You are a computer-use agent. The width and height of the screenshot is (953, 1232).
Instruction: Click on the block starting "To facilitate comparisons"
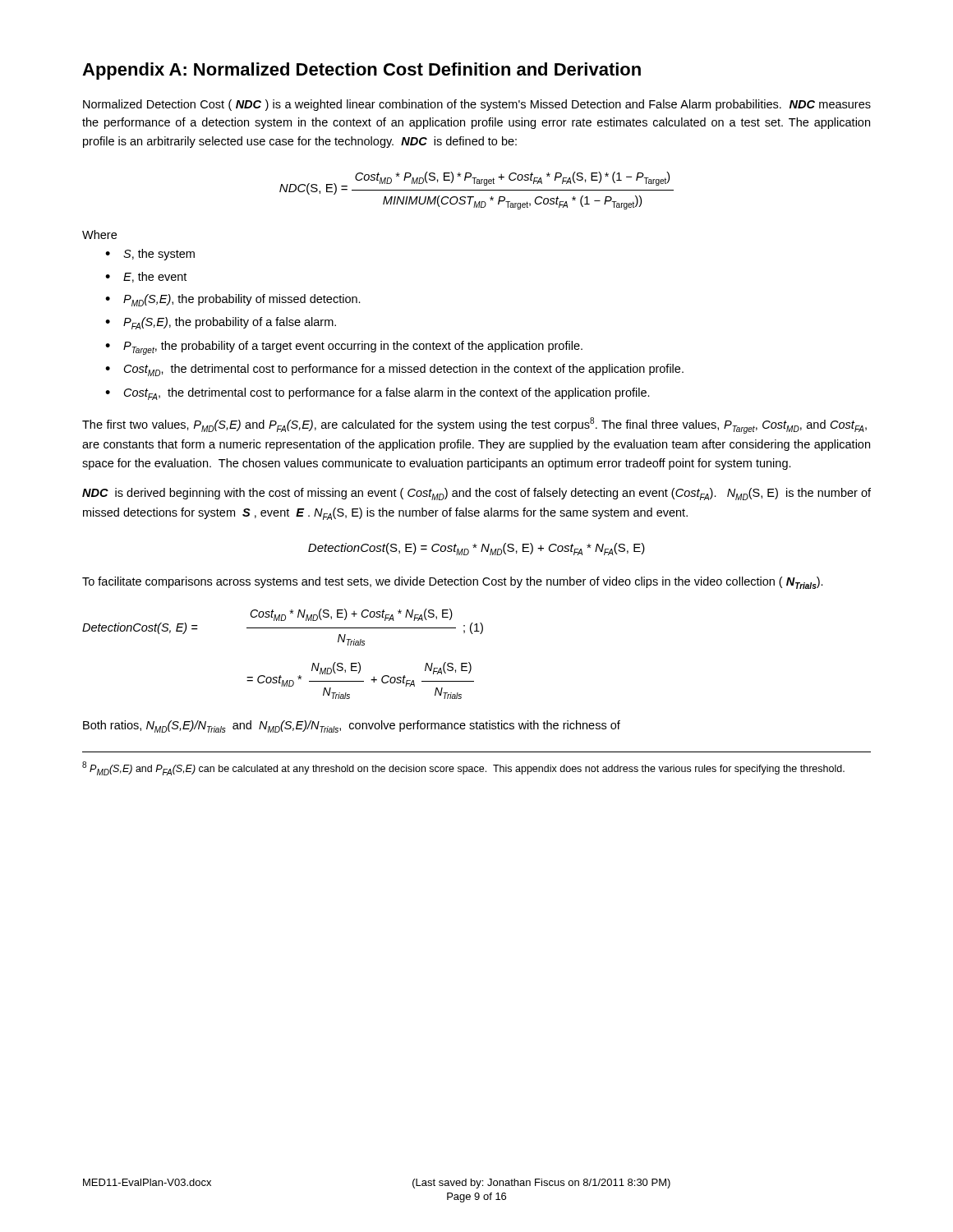[x=453, y=583]
